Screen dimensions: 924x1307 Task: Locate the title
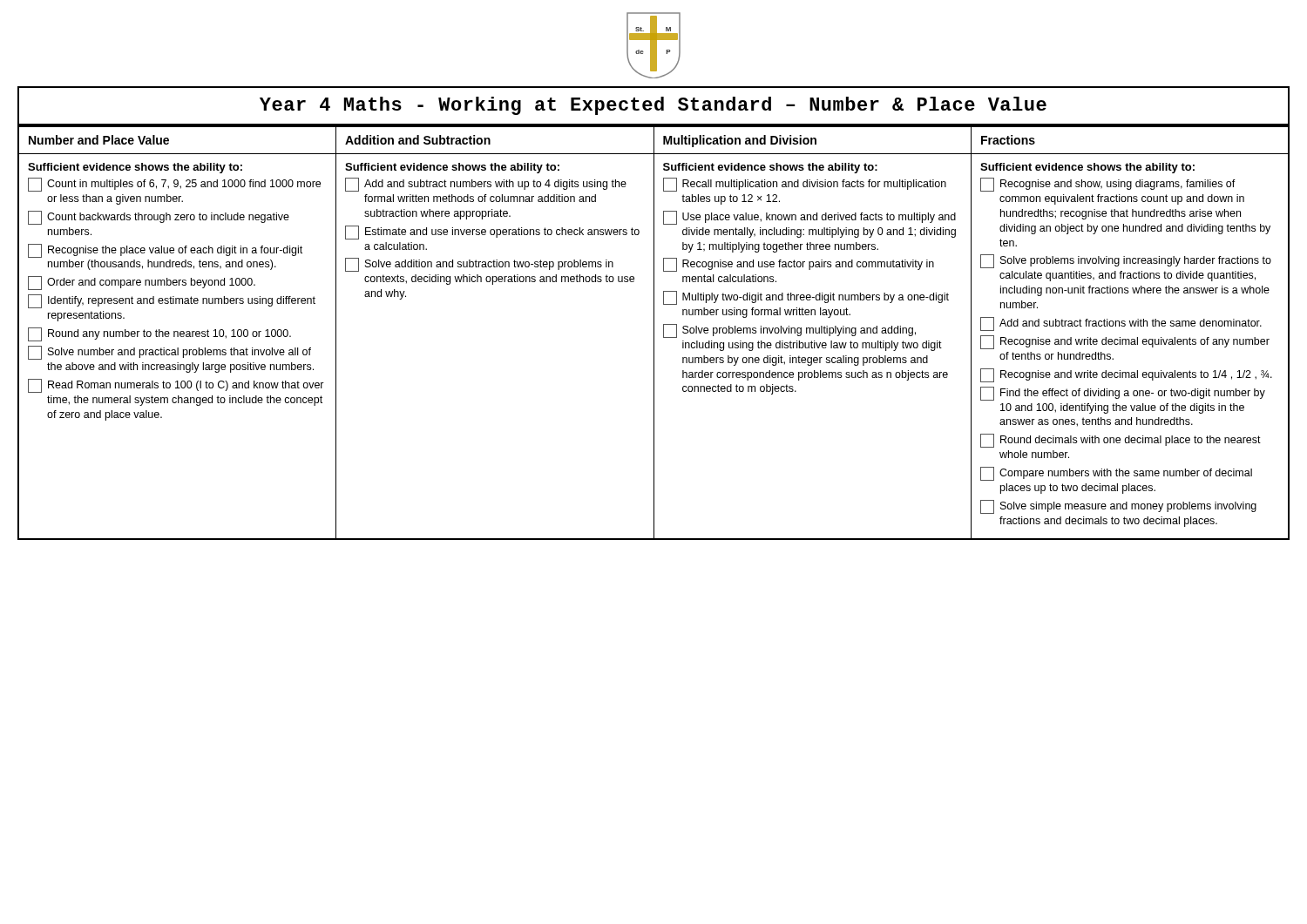(654, 106)
